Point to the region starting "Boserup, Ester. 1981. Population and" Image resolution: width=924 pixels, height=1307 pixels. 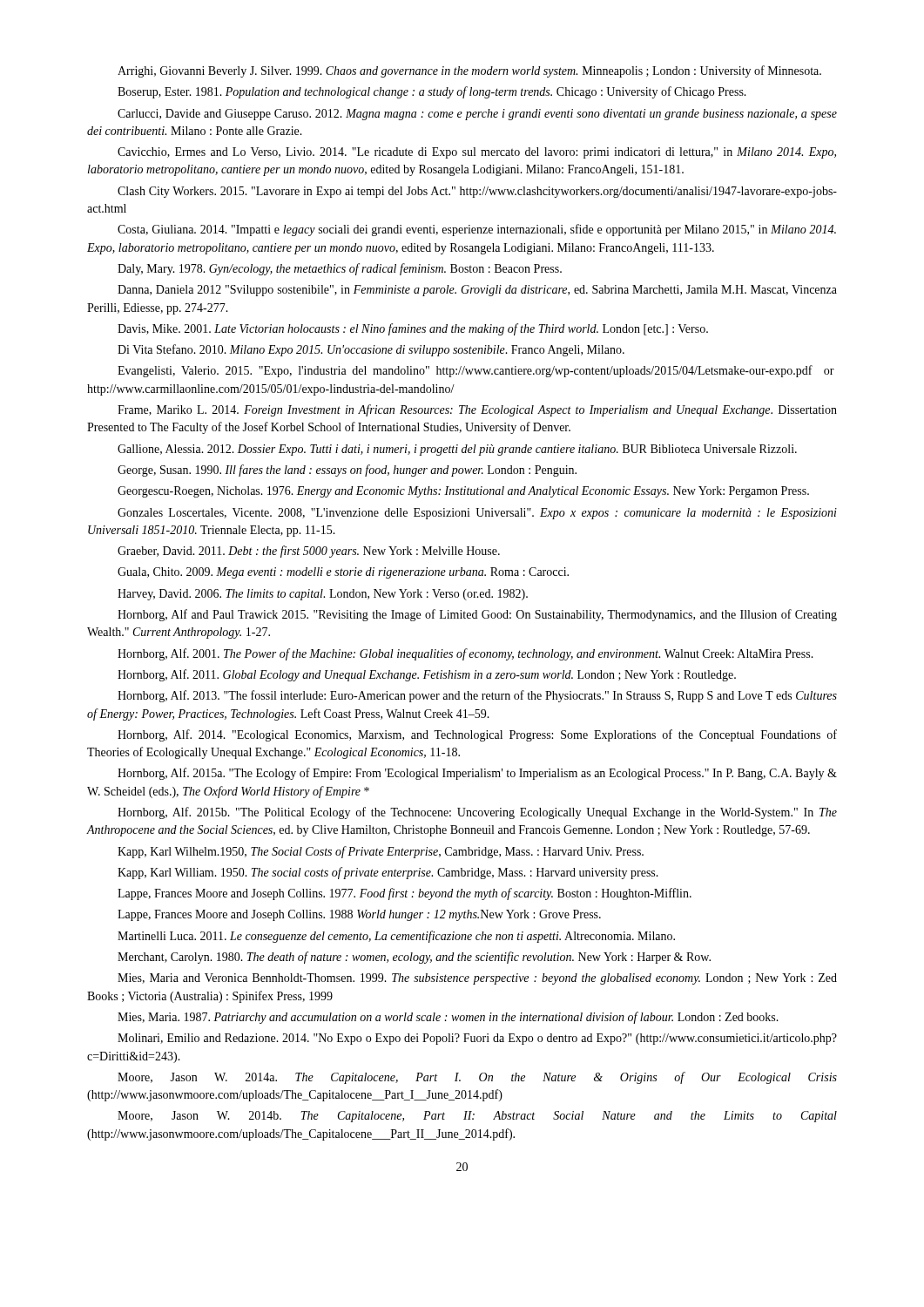tap(432, 92)
